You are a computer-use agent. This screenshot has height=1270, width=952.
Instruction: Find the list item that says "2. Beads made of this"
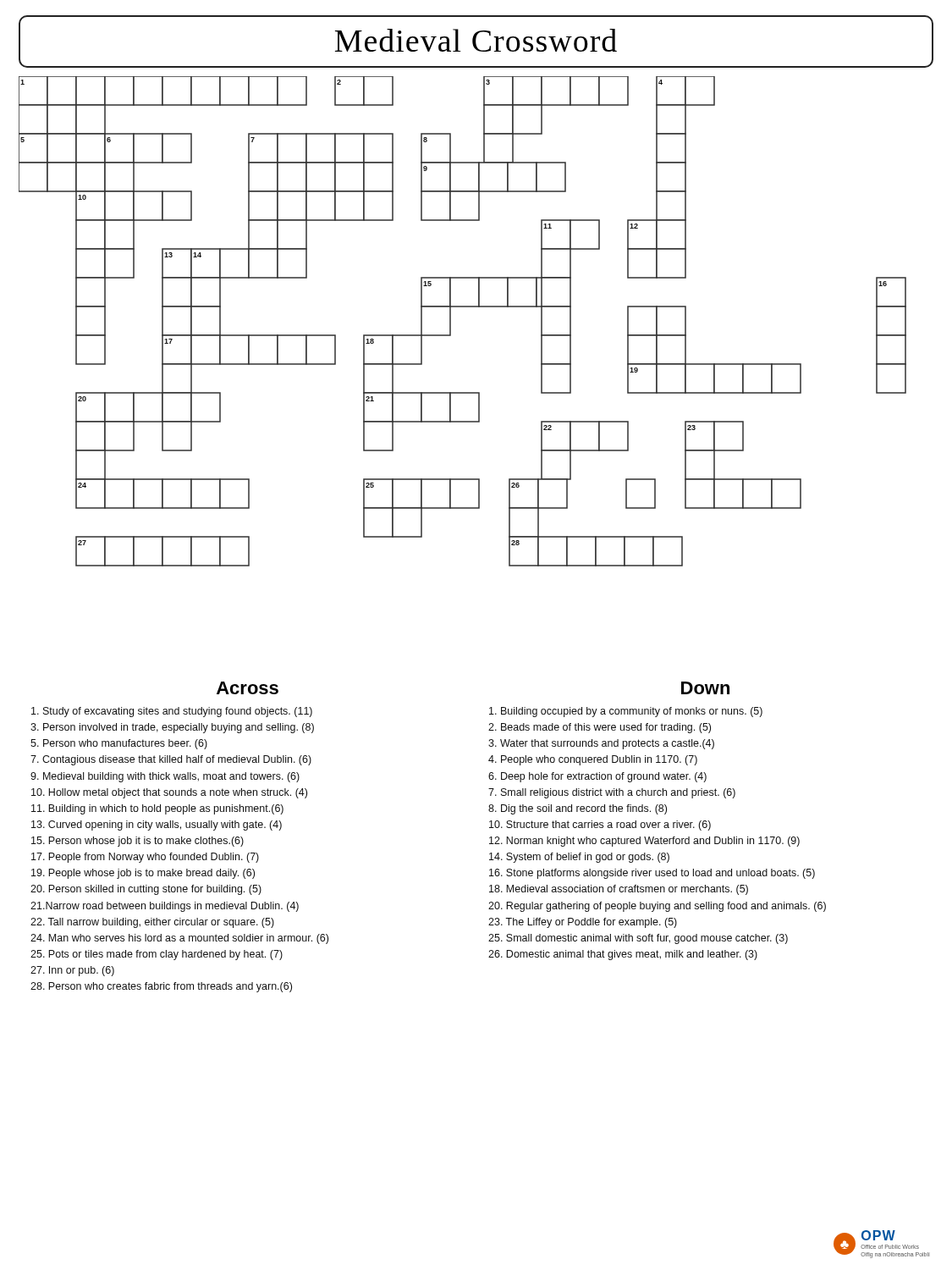tap(600, 727)
